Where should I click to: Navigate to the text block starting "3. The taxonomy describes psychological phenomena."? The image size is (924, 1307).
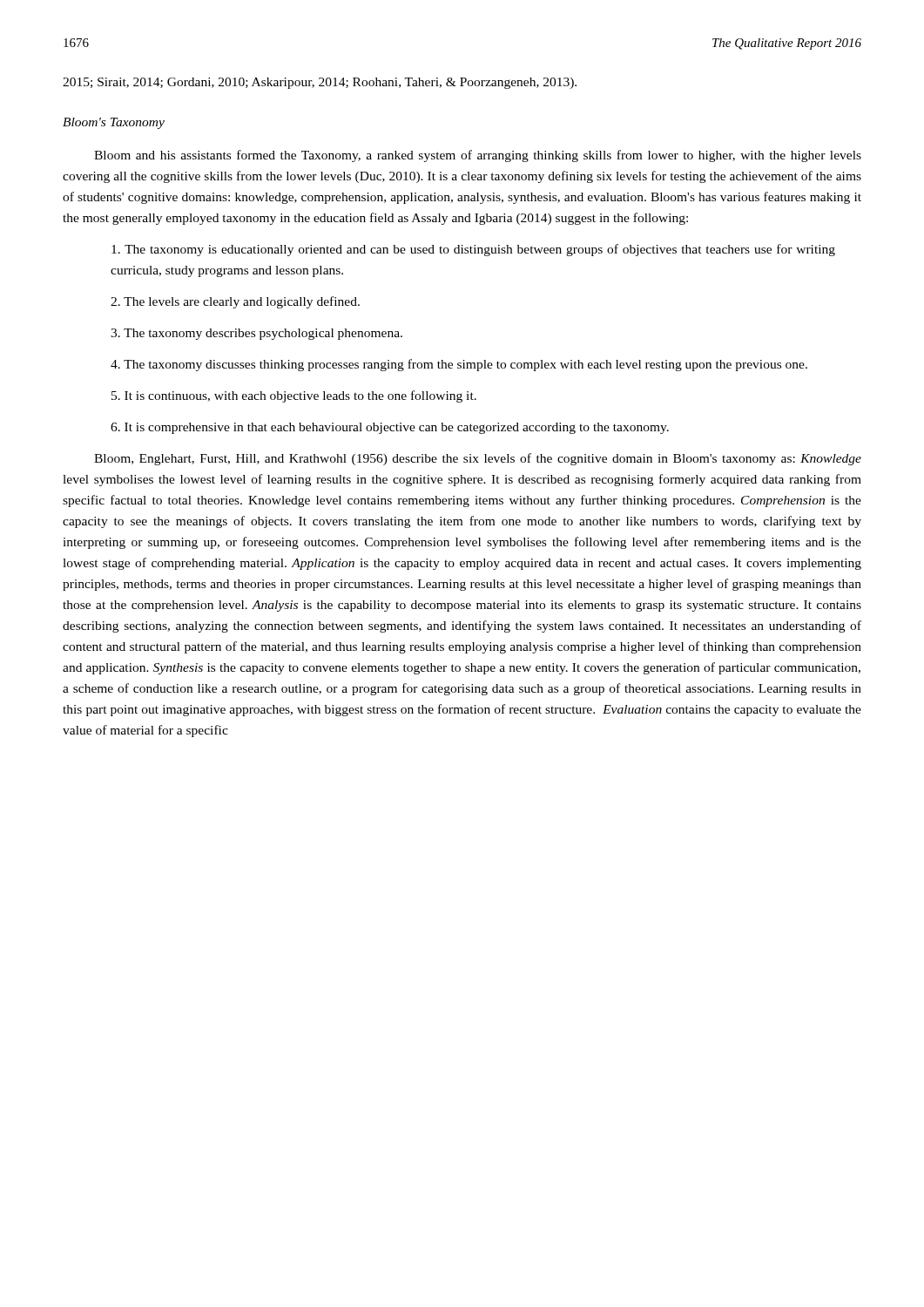pos(257,333)
